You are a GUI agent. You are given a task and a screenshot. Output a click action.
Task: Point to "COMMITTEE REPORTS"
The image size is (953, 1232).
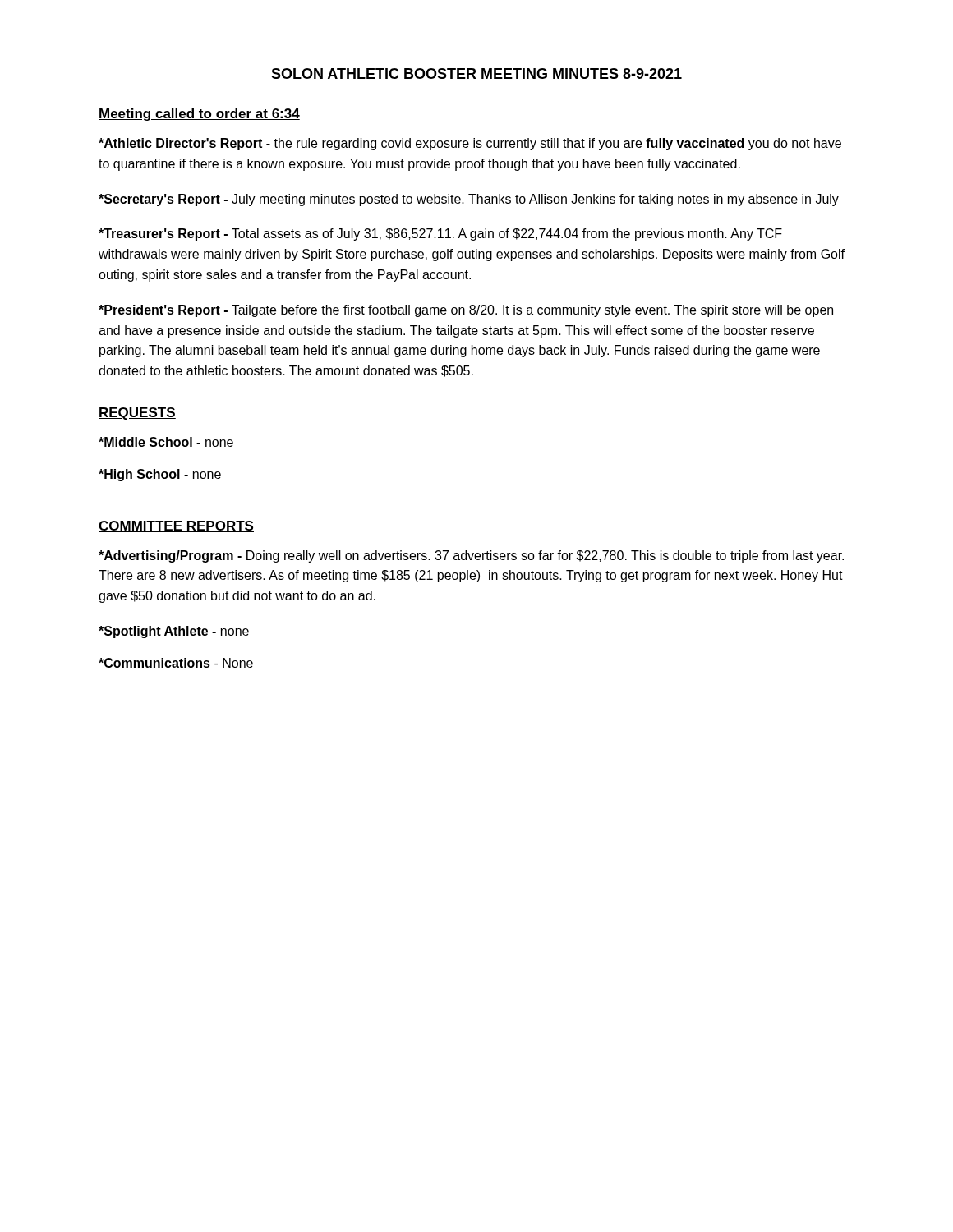(x=176, y=526)
